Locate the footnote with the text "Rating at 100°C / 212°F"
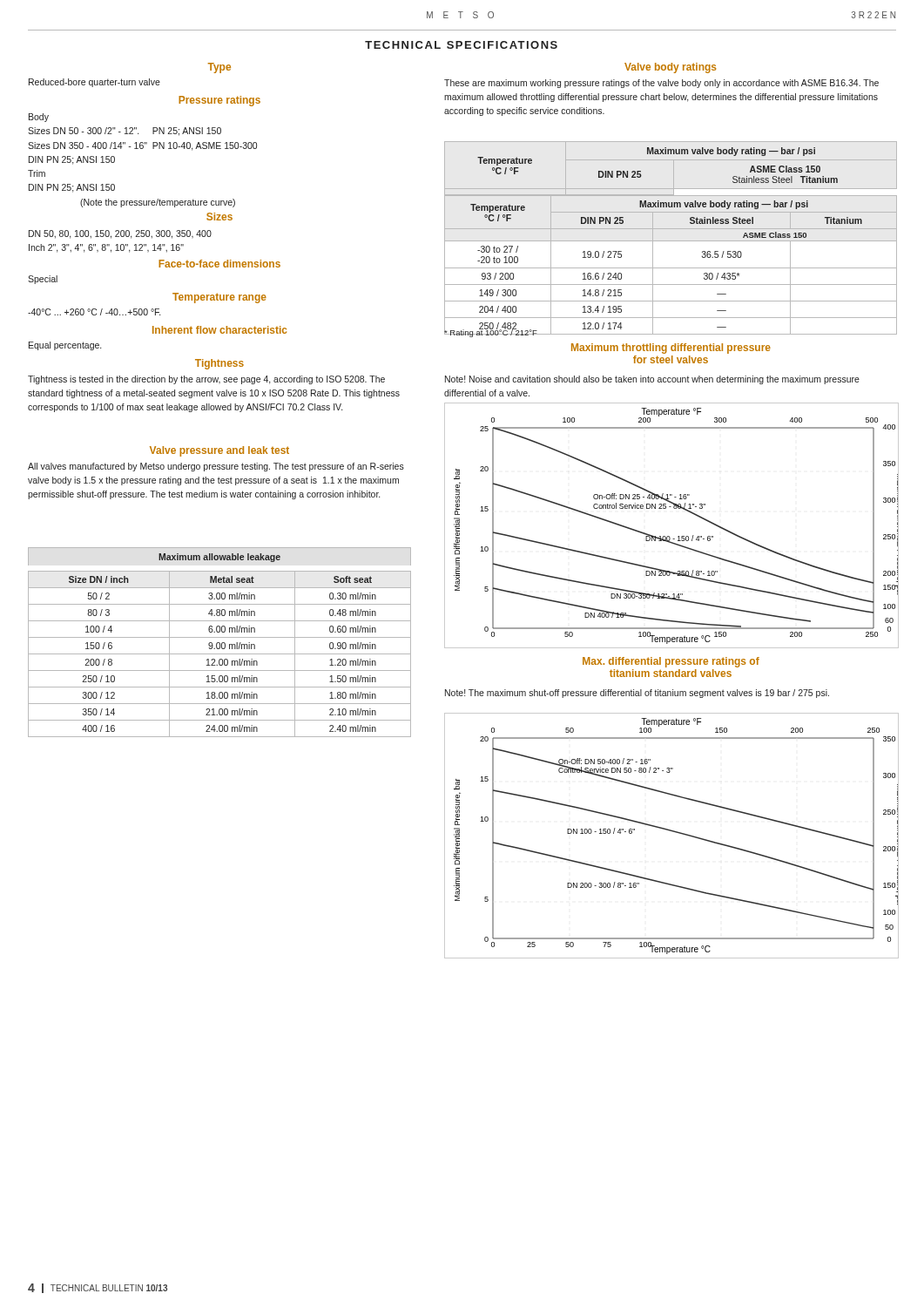924x1307 pixels. click(x=491, y=332)
